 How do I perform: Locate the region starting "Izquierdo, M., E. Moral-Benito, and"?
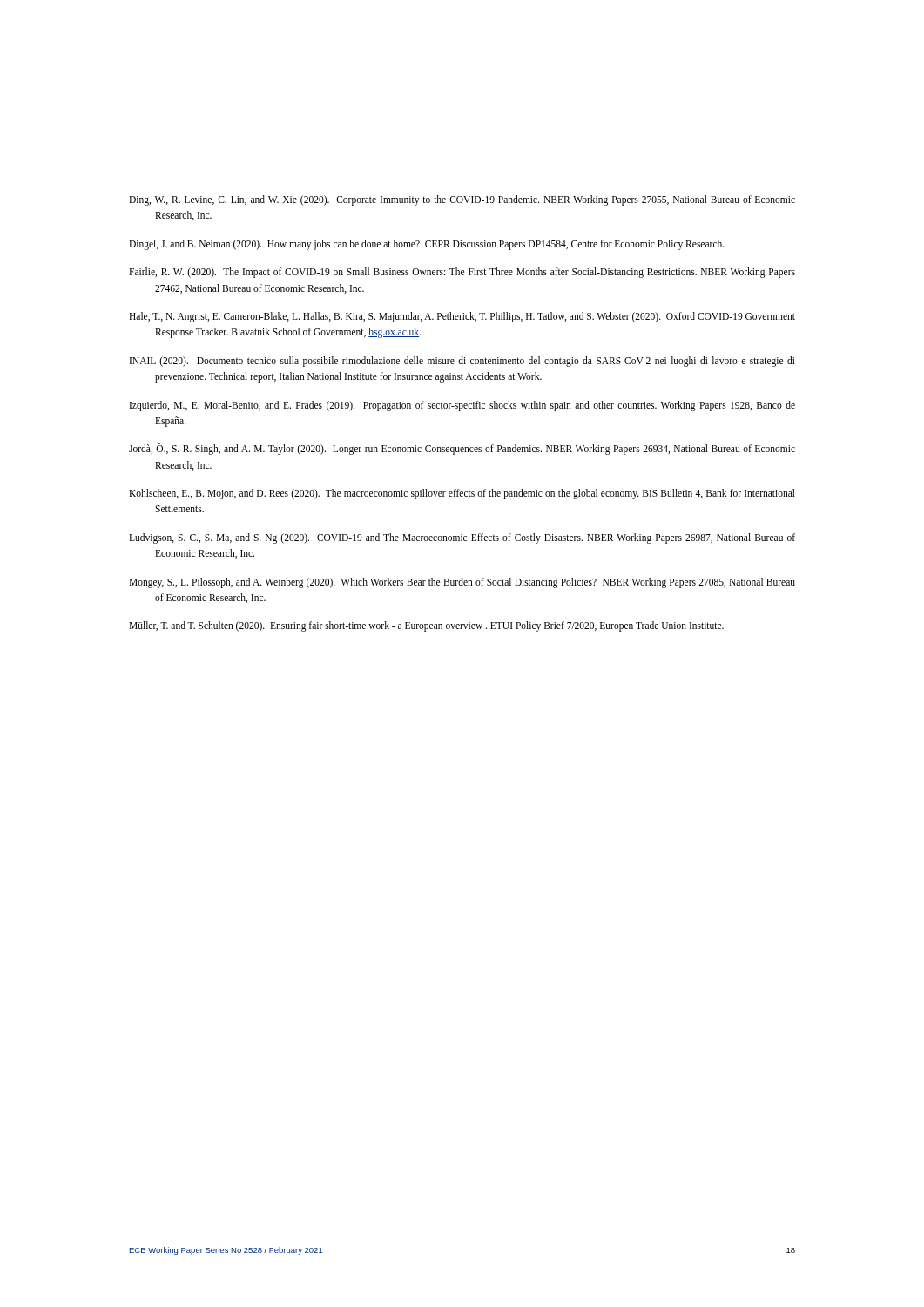click(x=462, y=413)
